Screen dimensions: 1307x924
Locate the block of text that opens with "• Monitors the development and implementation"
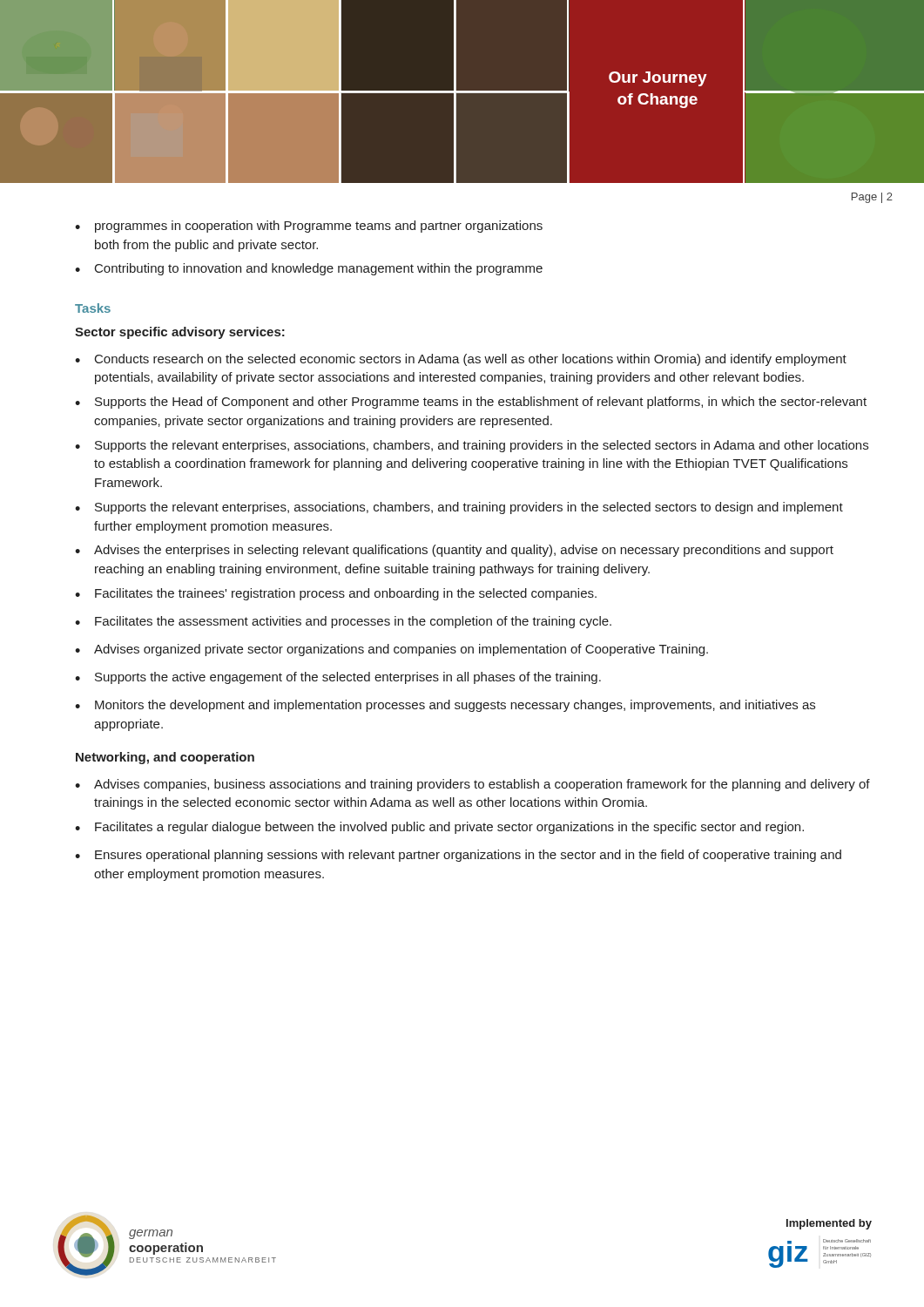(473, 714)
